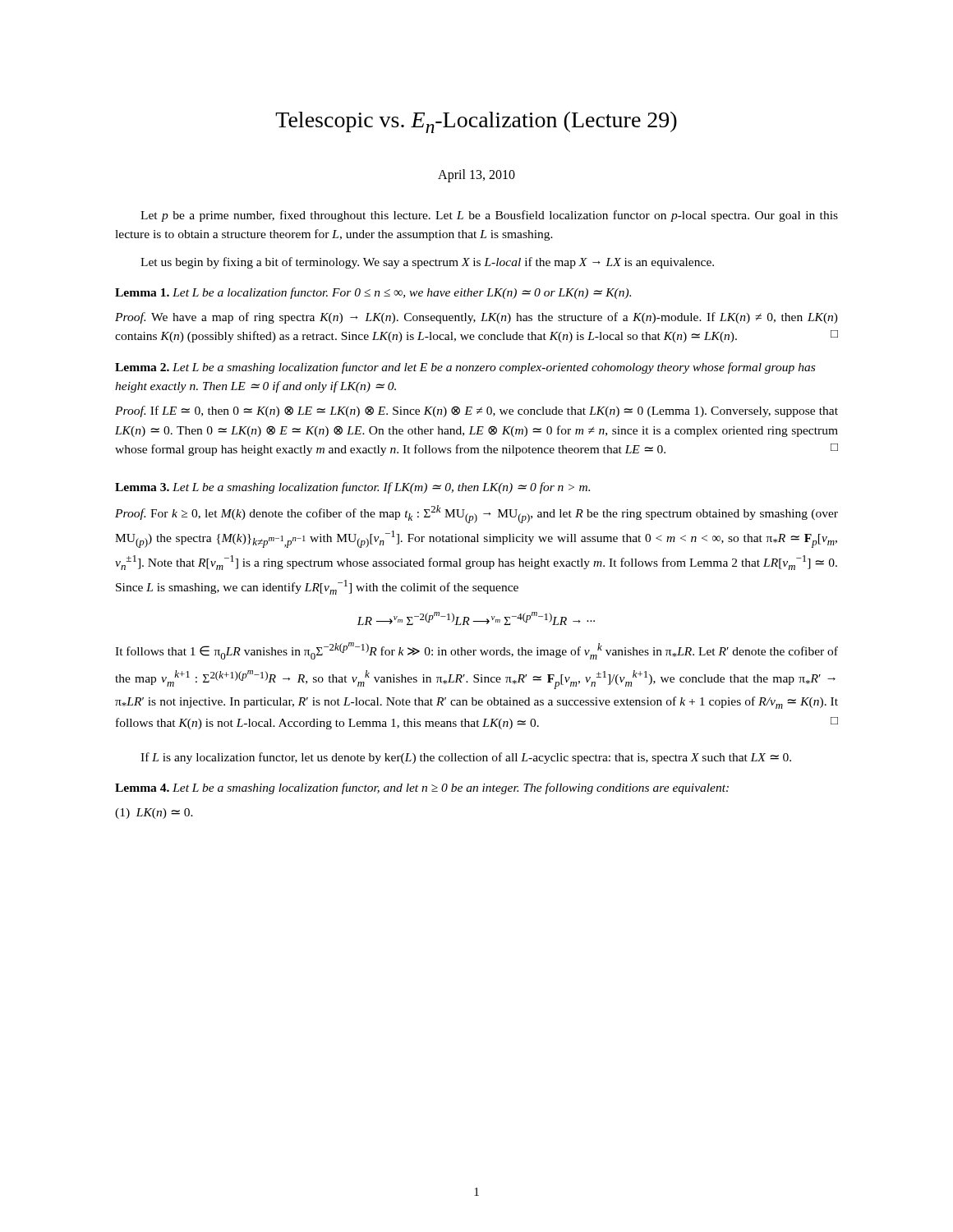Select the passage starting "(1) LK(n) ≃ 0."
Image resolution: width=953 pixels, height=1232 pixels.
point(154,812)
